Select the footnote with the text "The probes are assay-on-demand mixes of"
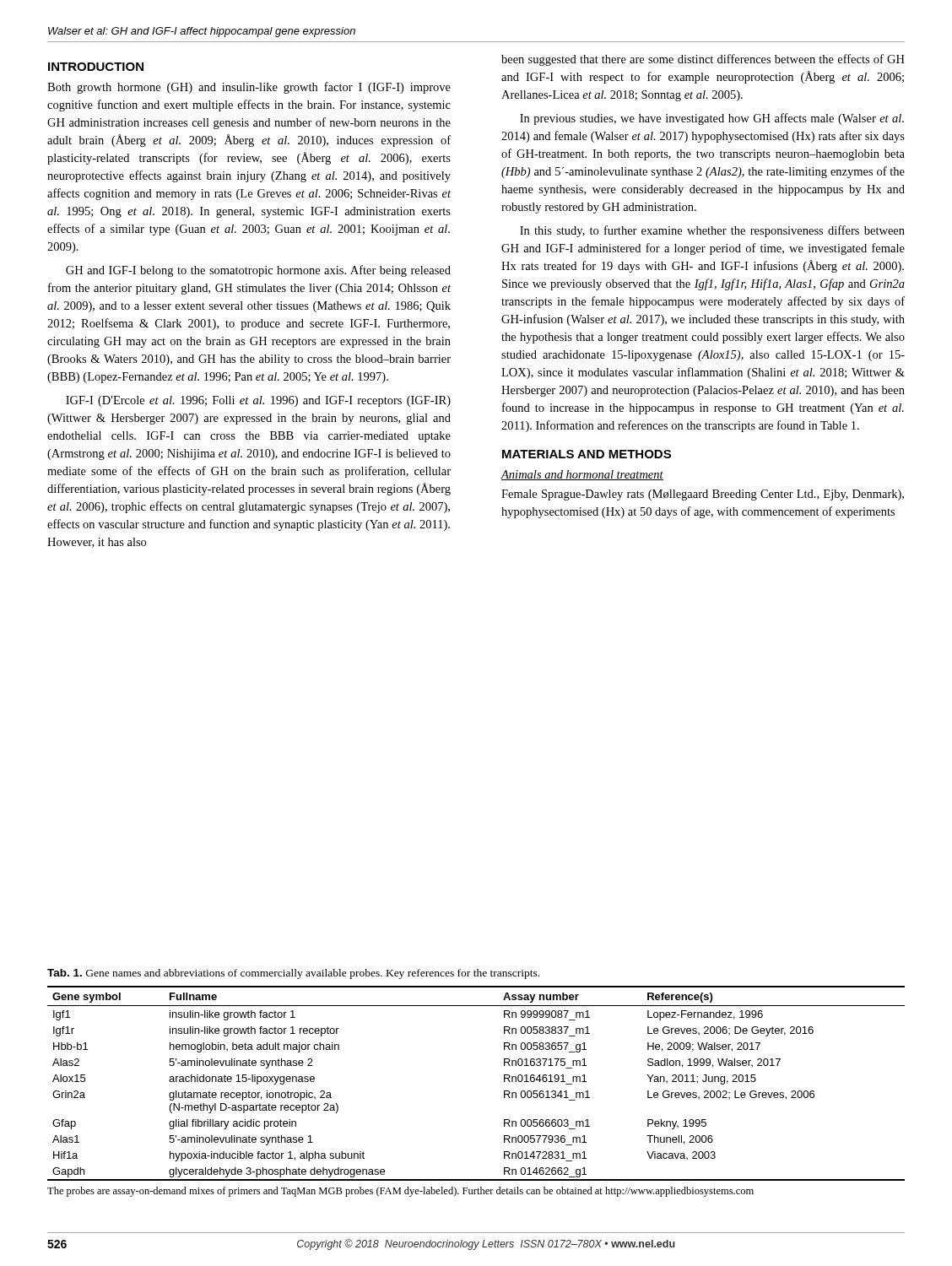 (401, 1190)
